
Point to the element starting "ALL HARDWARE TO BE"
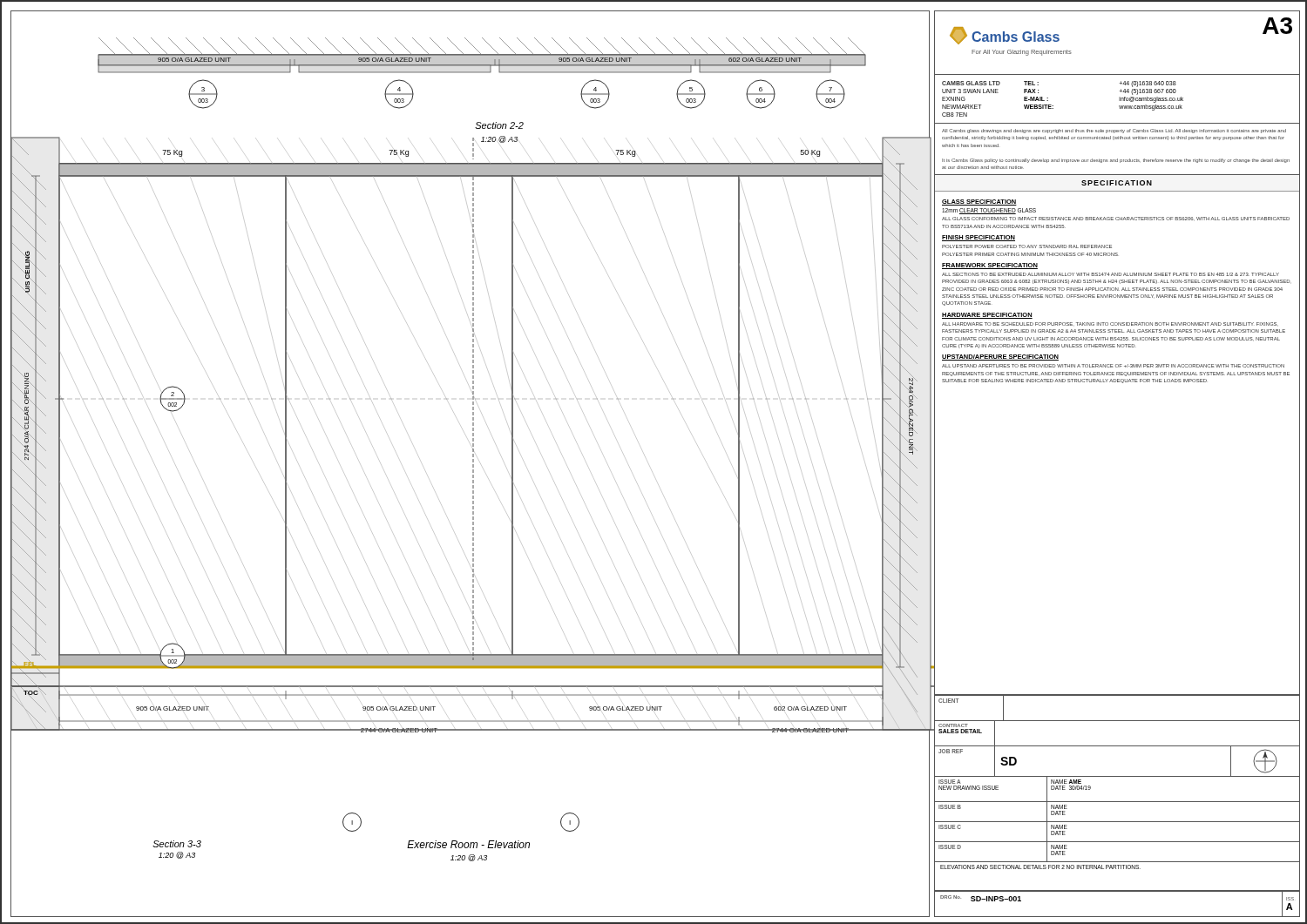pyautogui.click(x=1114, y=335)
